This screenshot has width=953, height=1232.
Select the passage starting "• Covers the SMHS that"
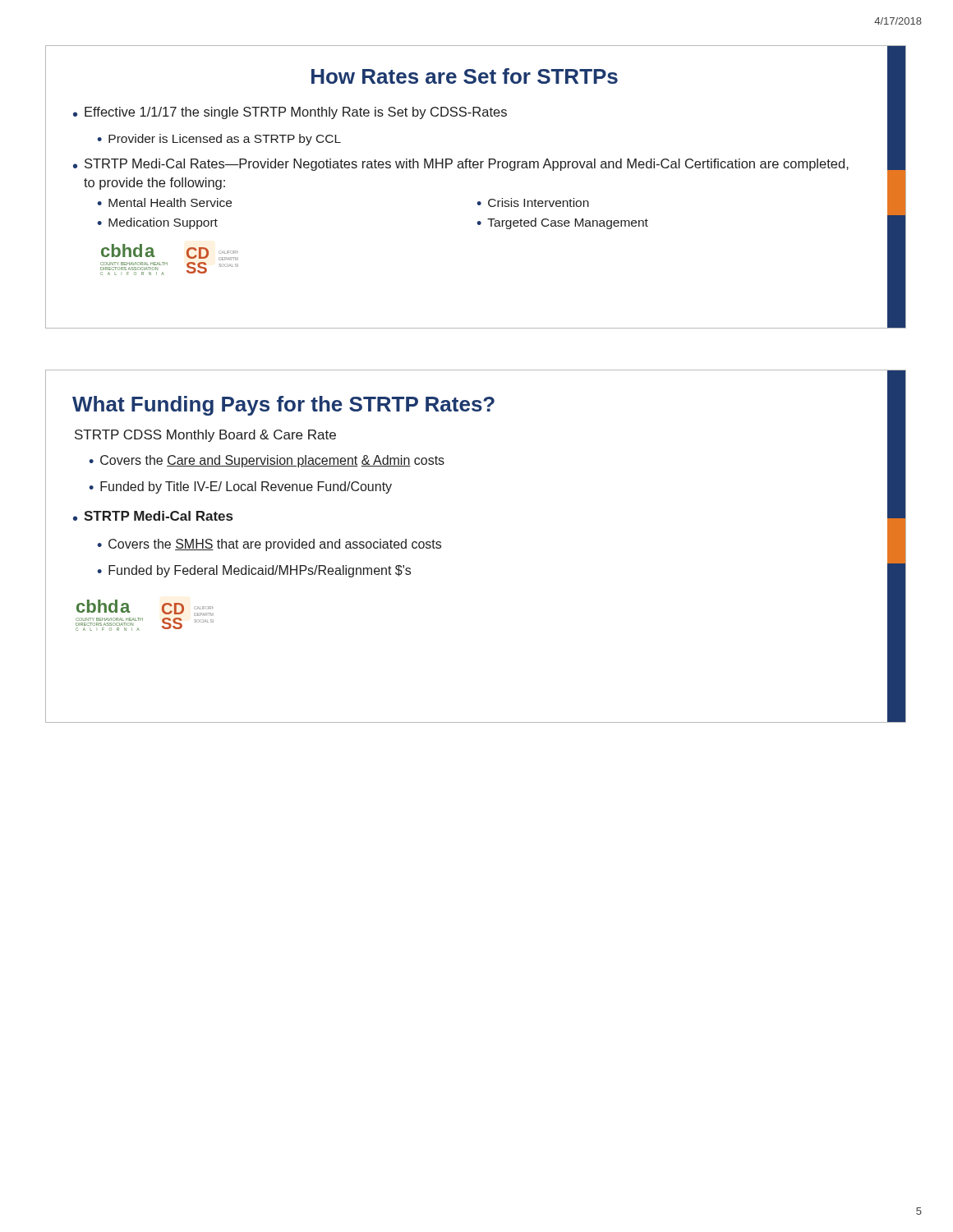coord(269,546)
